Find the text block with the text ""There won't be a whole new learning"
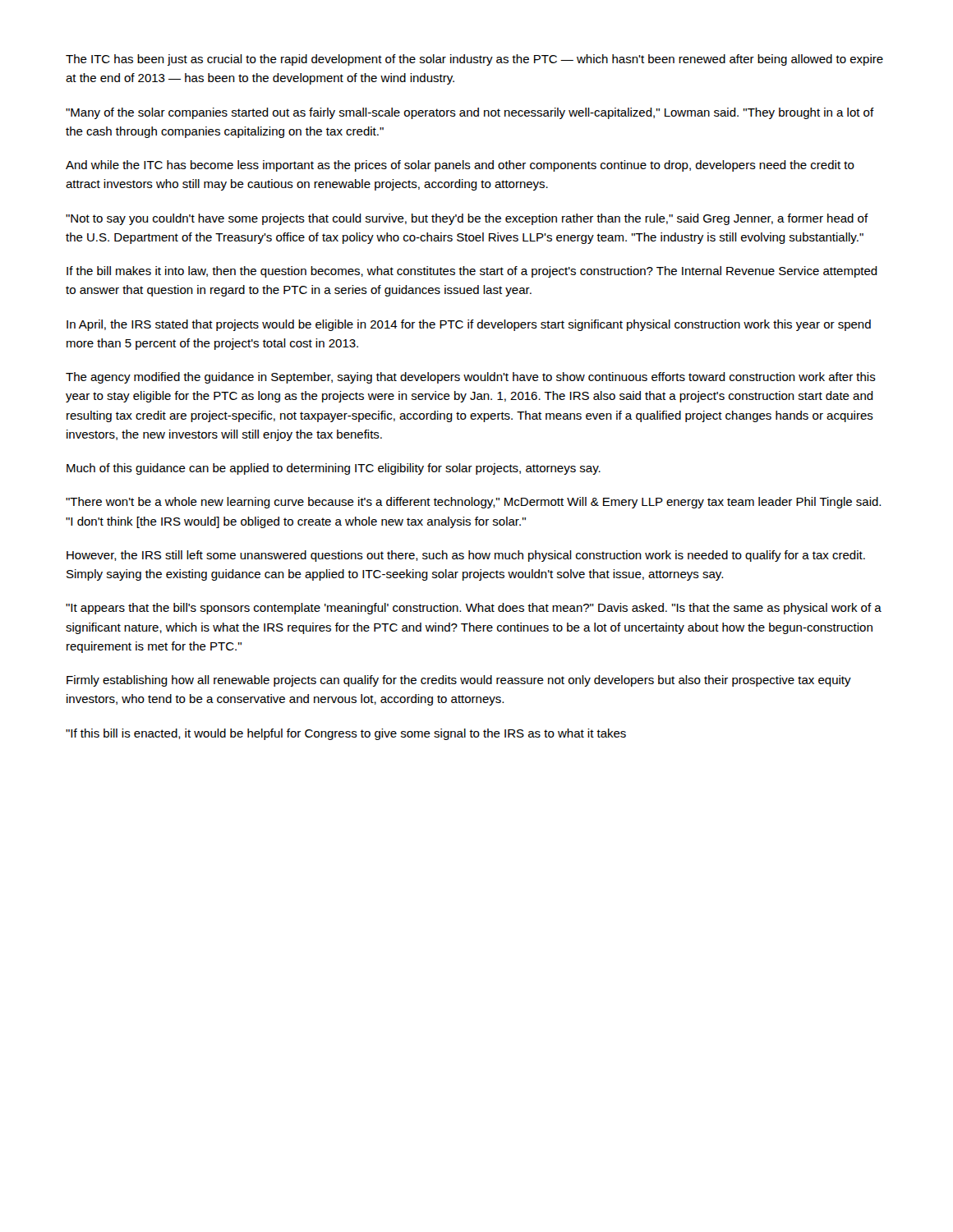This screenshot has height=1232, width=953. pos(474,511)
